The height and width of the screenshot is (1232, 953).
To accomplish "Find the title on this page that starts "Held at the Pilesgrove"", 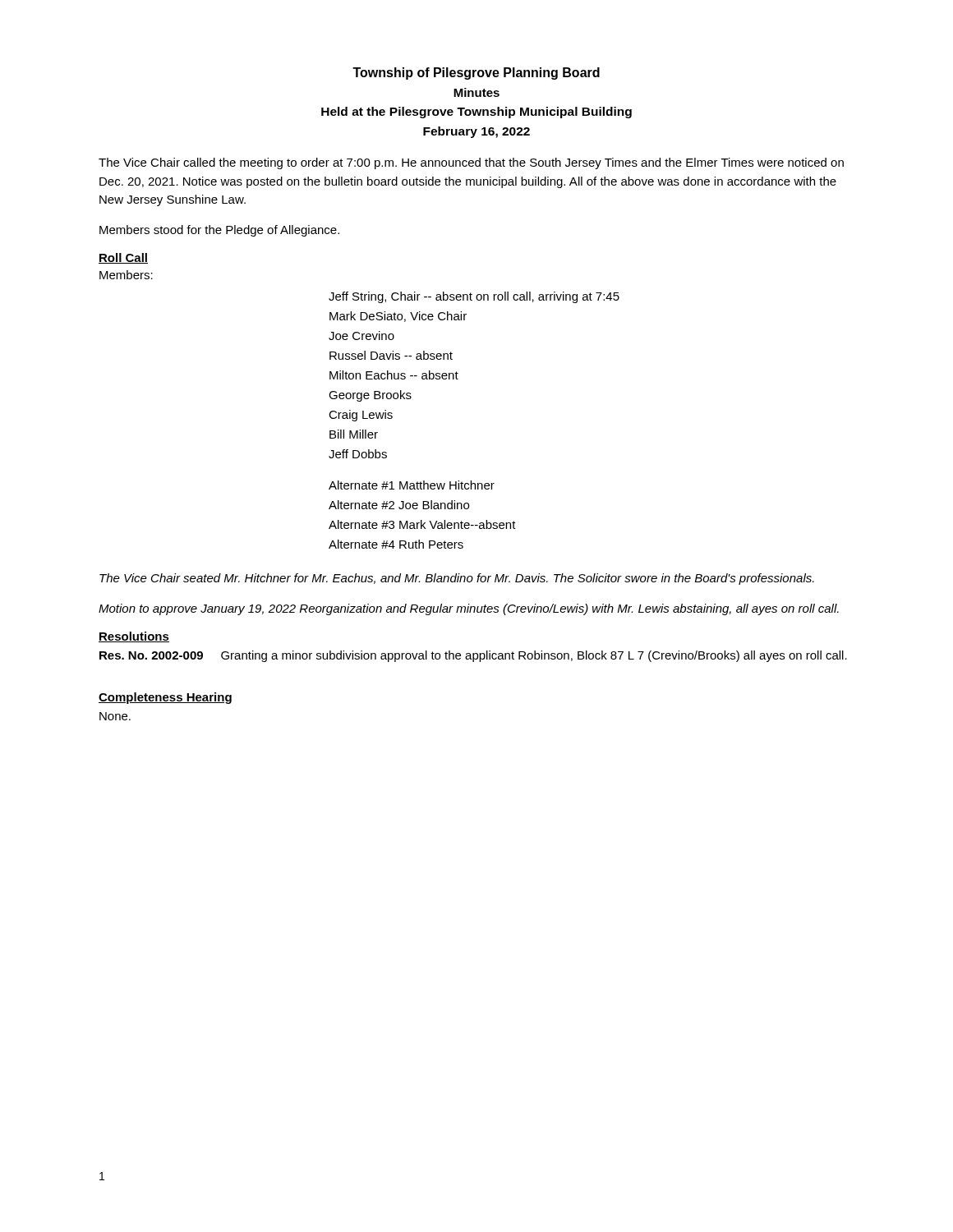I will 476,111.
